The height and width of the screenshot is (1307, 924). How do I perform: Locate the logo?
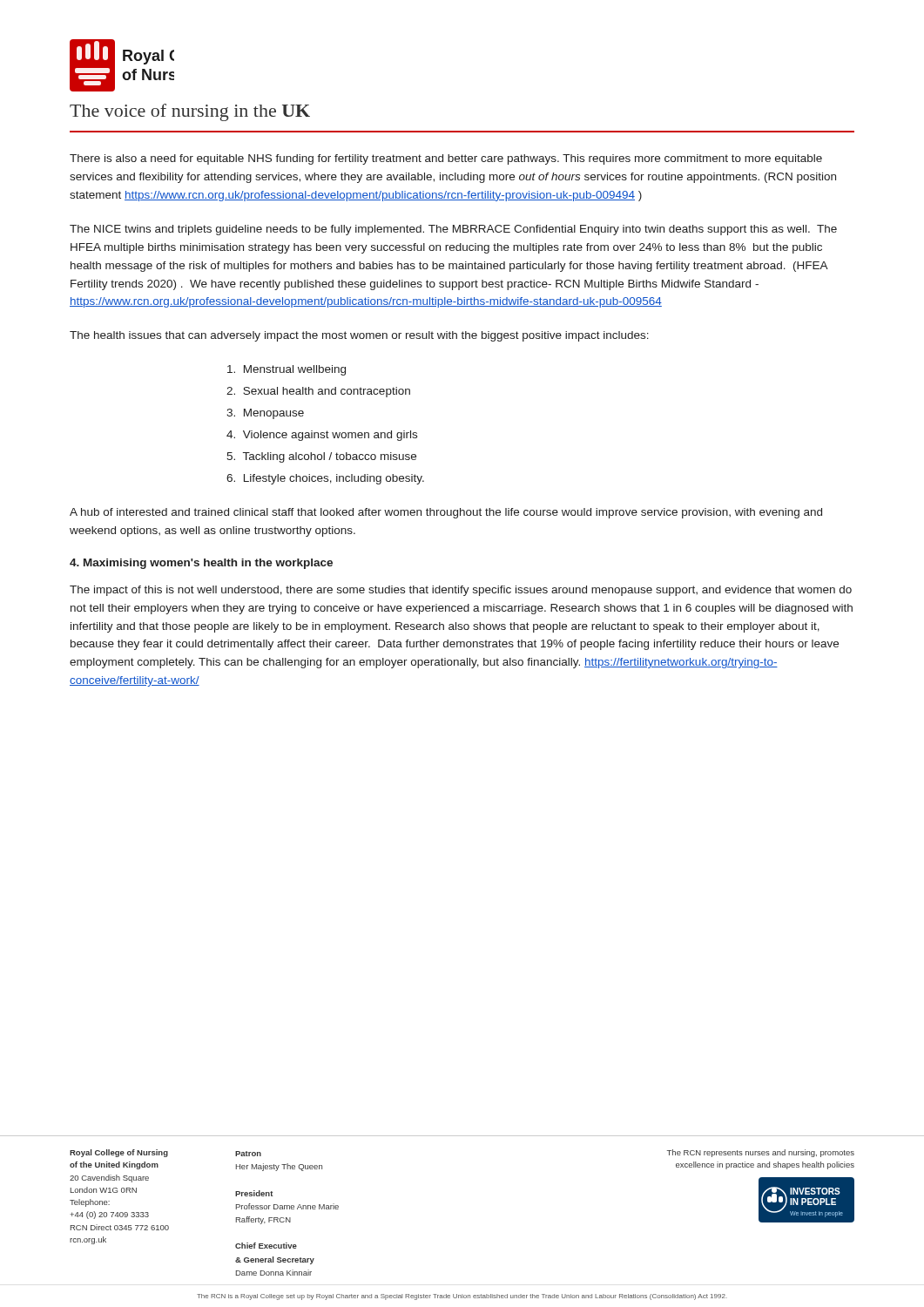tap(462, 65)
